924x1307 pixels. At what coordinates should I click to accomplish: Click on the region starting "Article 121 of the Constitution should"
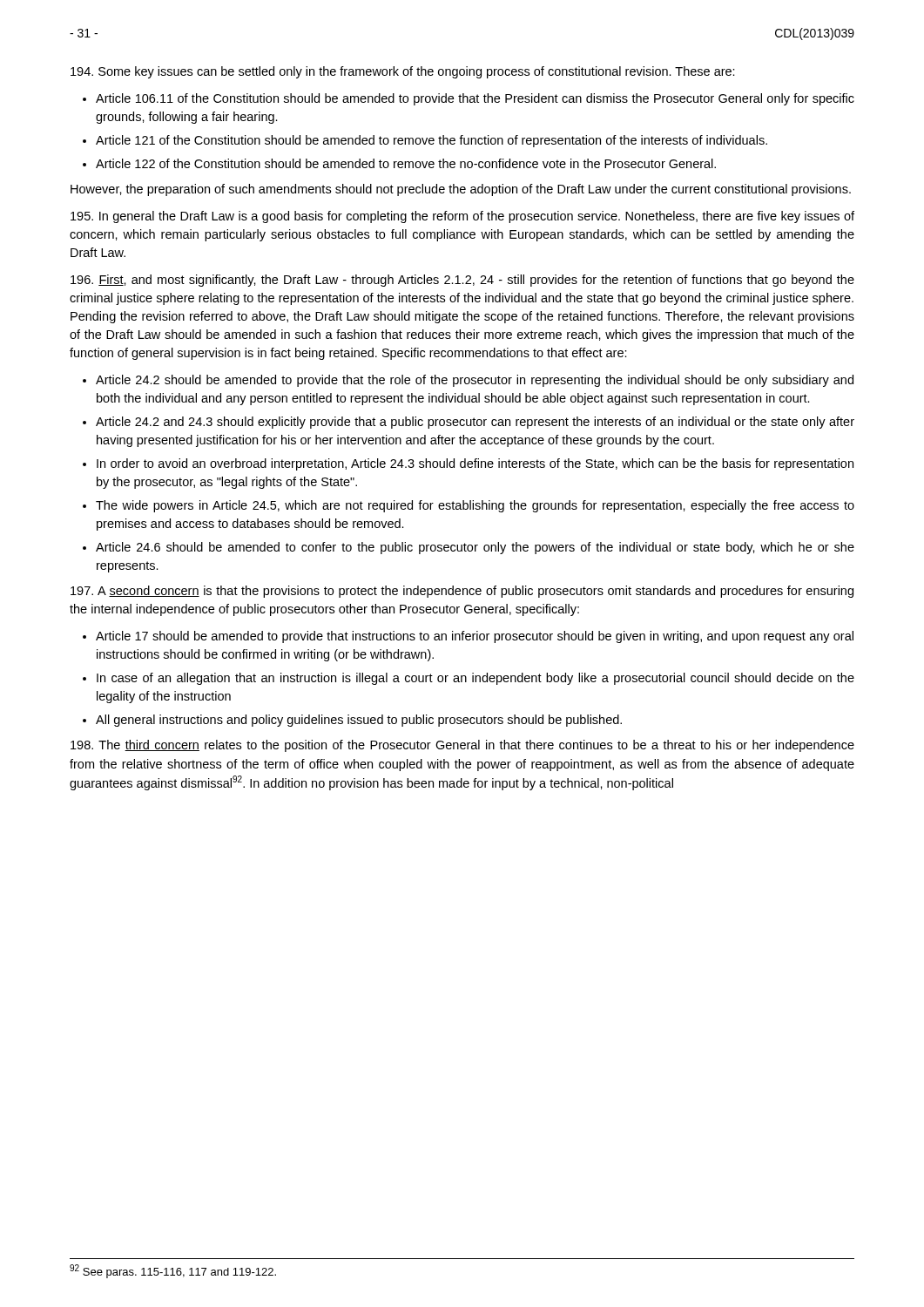tap(475, 141)
